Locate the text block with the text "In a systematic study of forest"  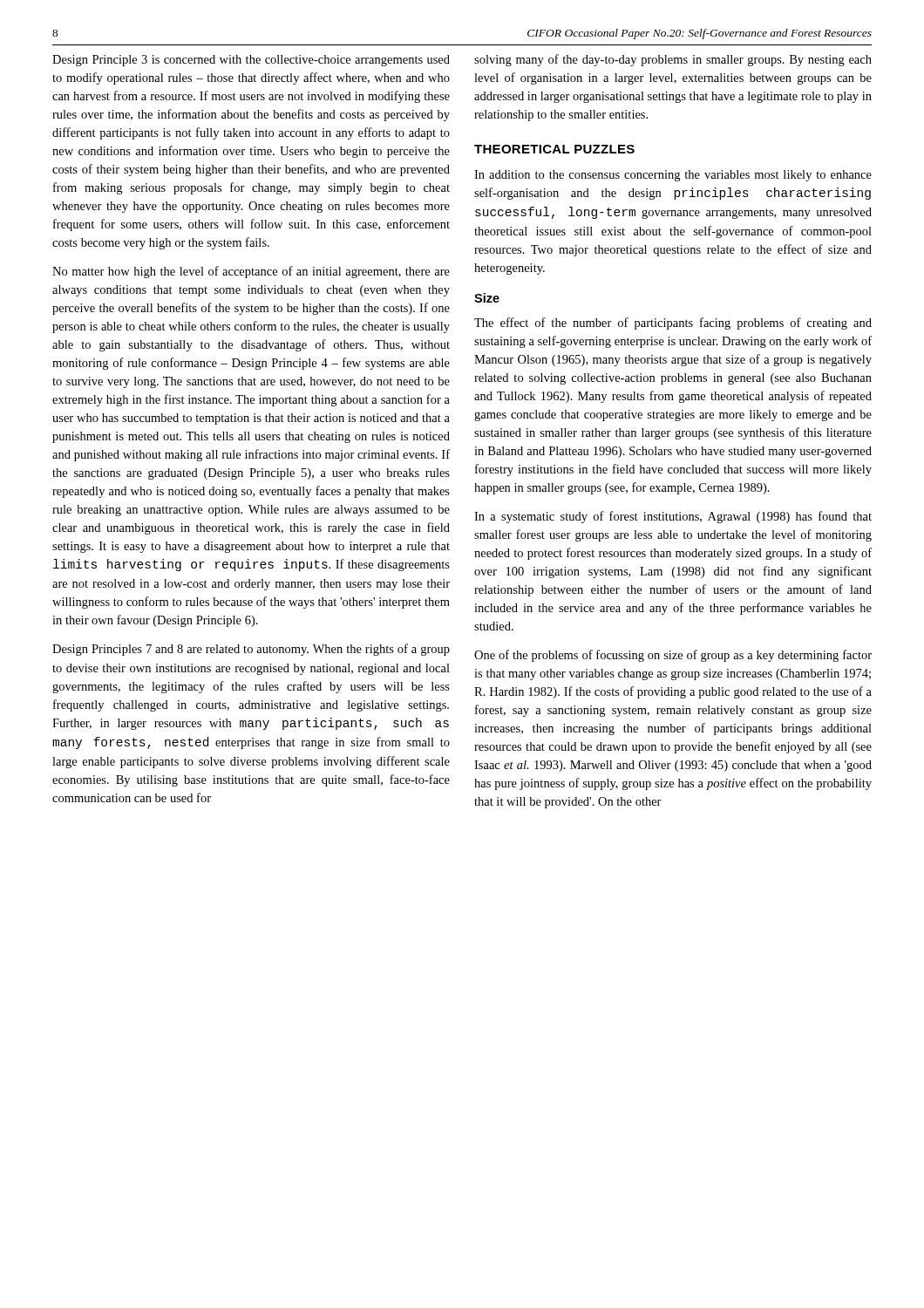point(673,572)
